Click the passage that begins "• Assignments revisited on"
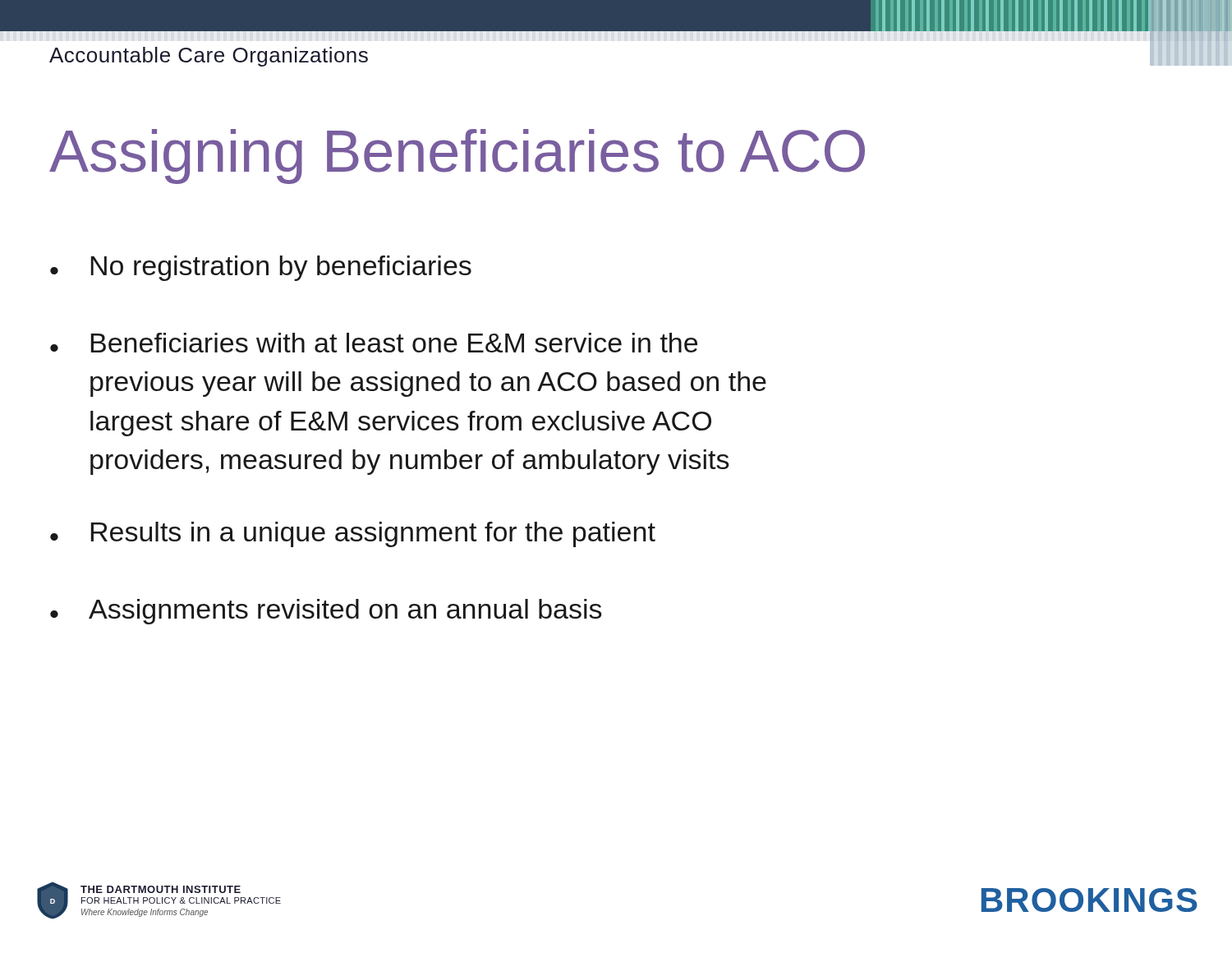 click(x=616, y=612)
